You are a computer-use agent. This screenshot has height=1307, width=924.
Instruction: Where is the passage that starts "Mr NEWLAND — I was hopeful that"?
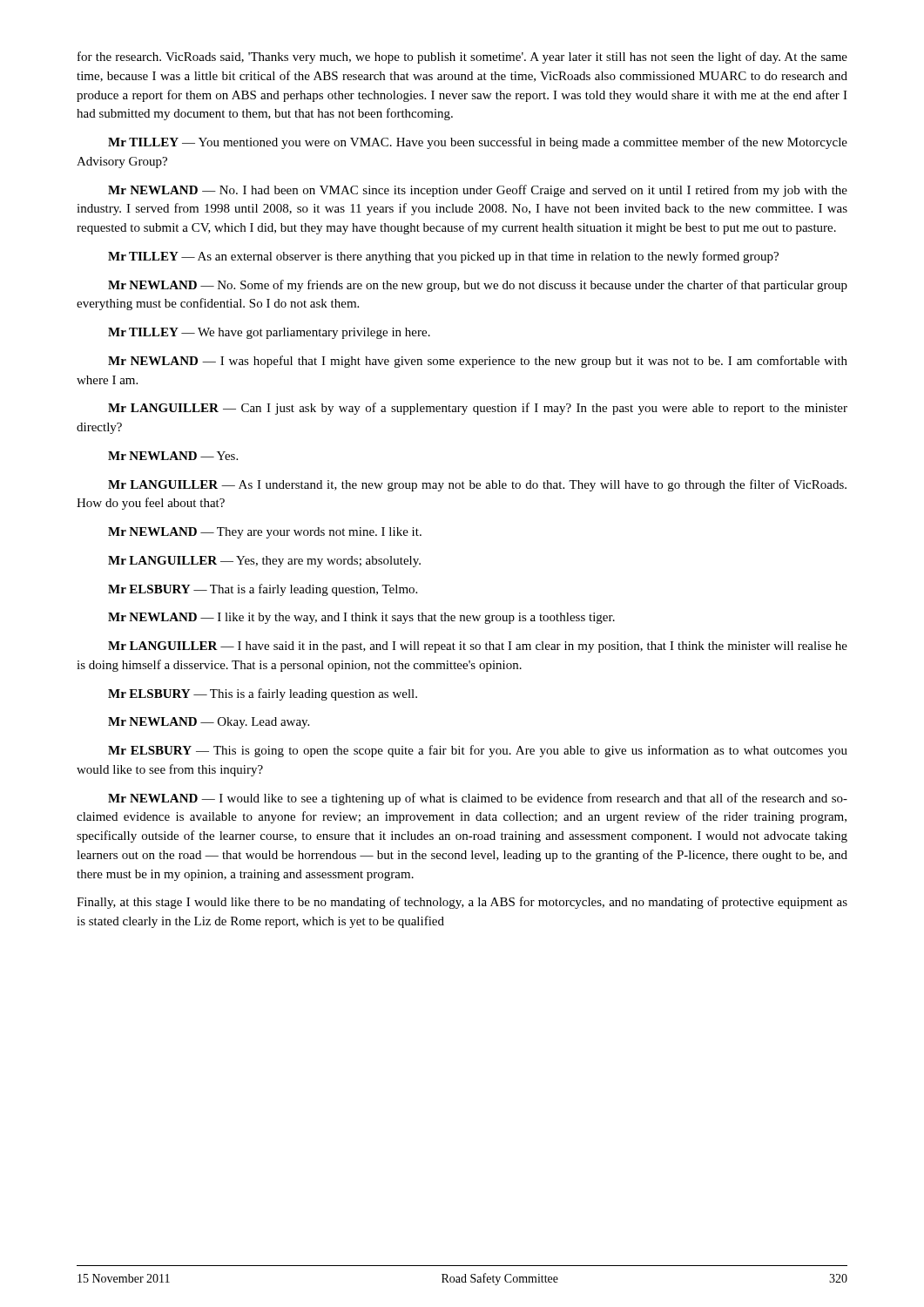(x=462, y=371)
